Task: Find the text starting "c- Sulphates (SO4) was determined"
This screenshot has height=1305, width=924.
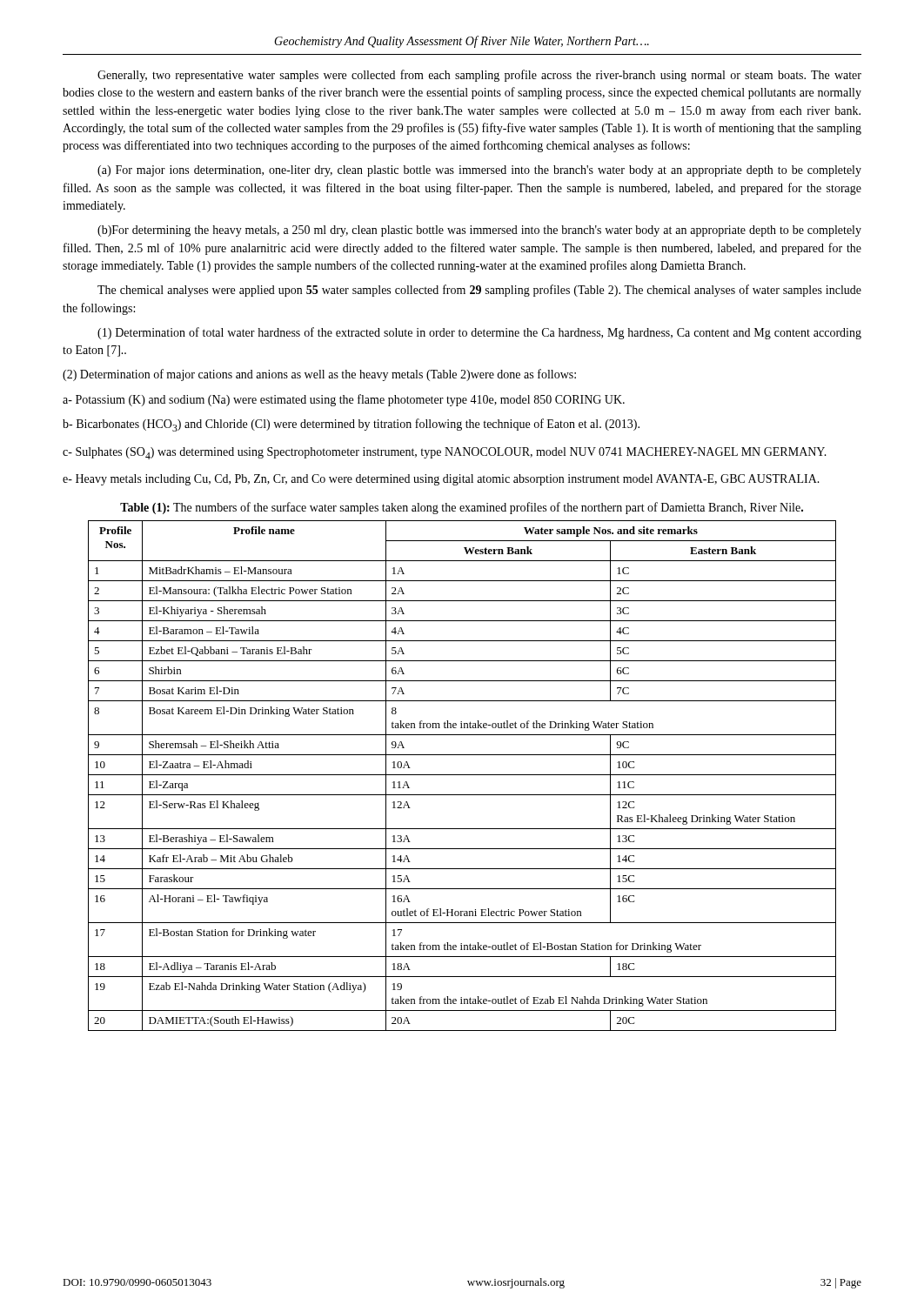Action: 462,454
